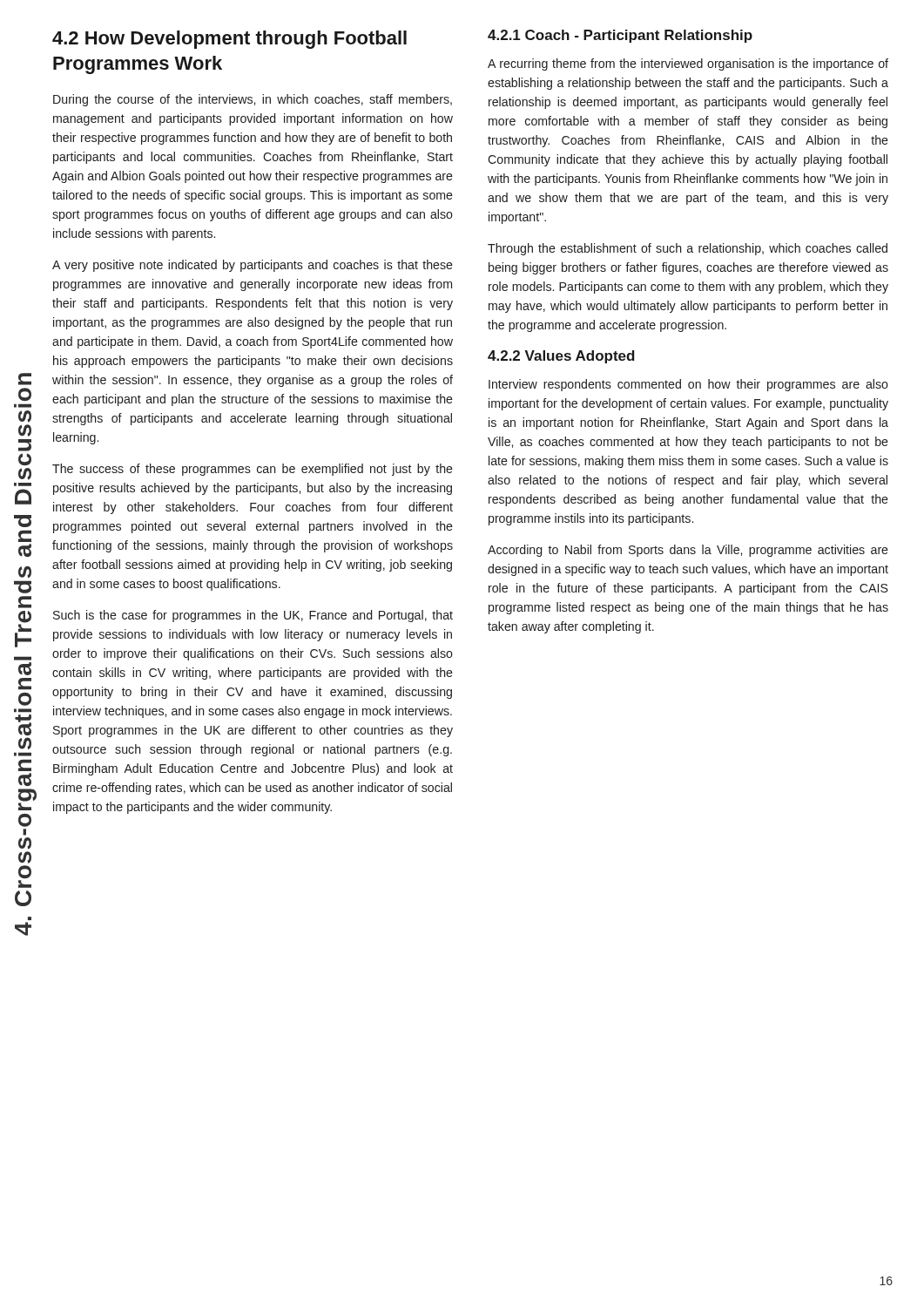Select the section header containing "4.2.2 Values Adopted"

tap(561, 357)
